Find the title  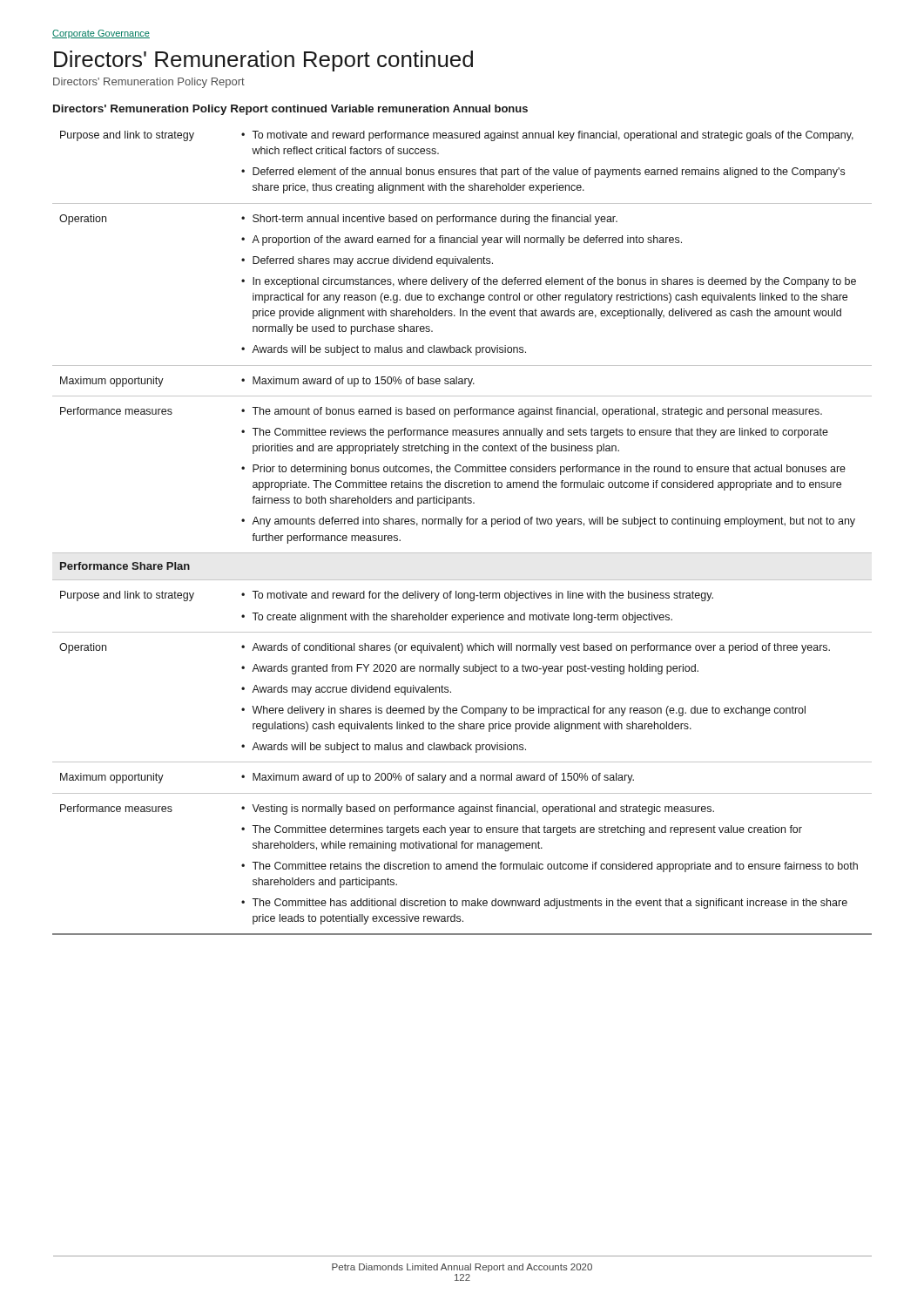pyautogui.click(x=263, y=60)
